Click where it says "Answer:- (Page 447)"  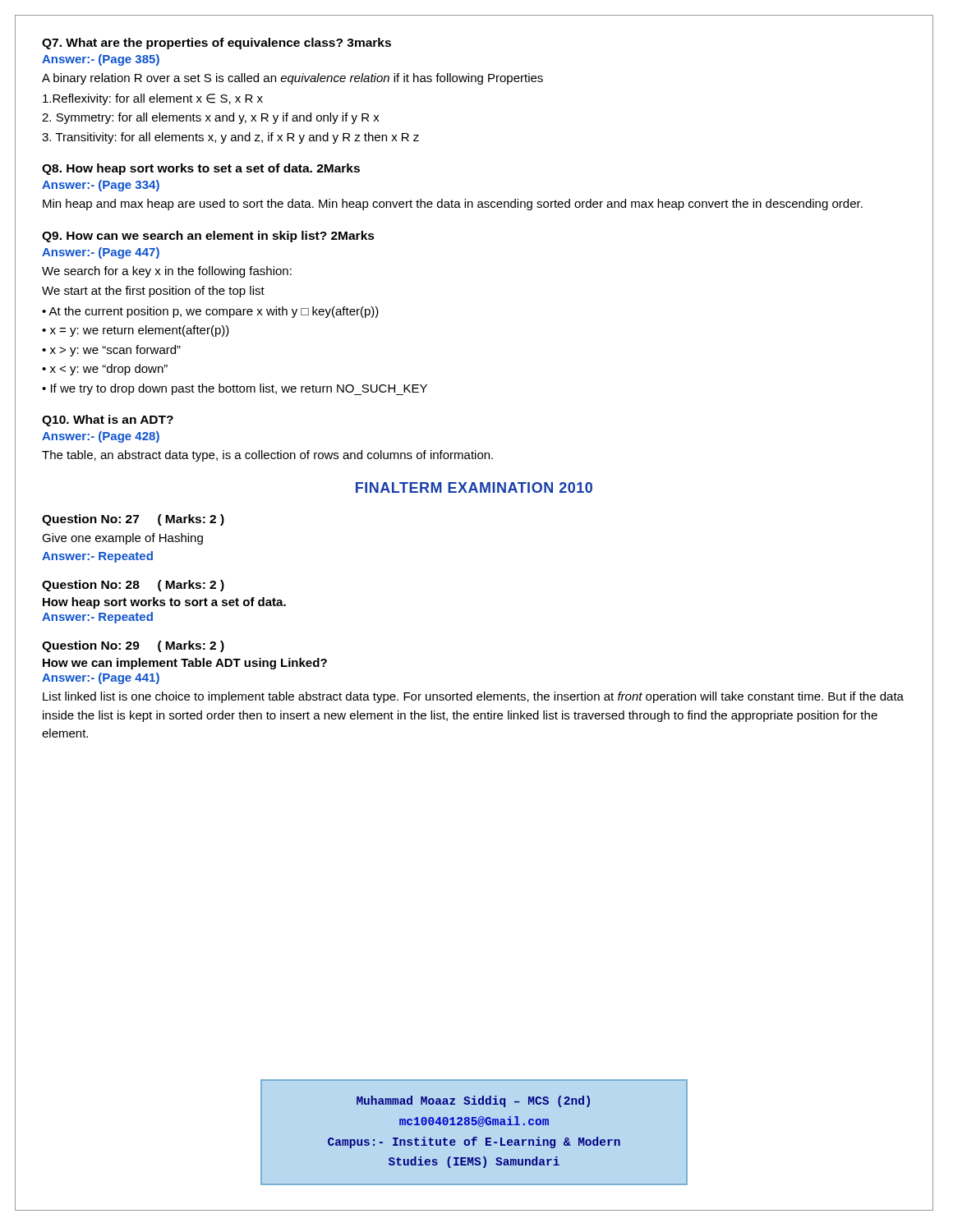(101, 251)
